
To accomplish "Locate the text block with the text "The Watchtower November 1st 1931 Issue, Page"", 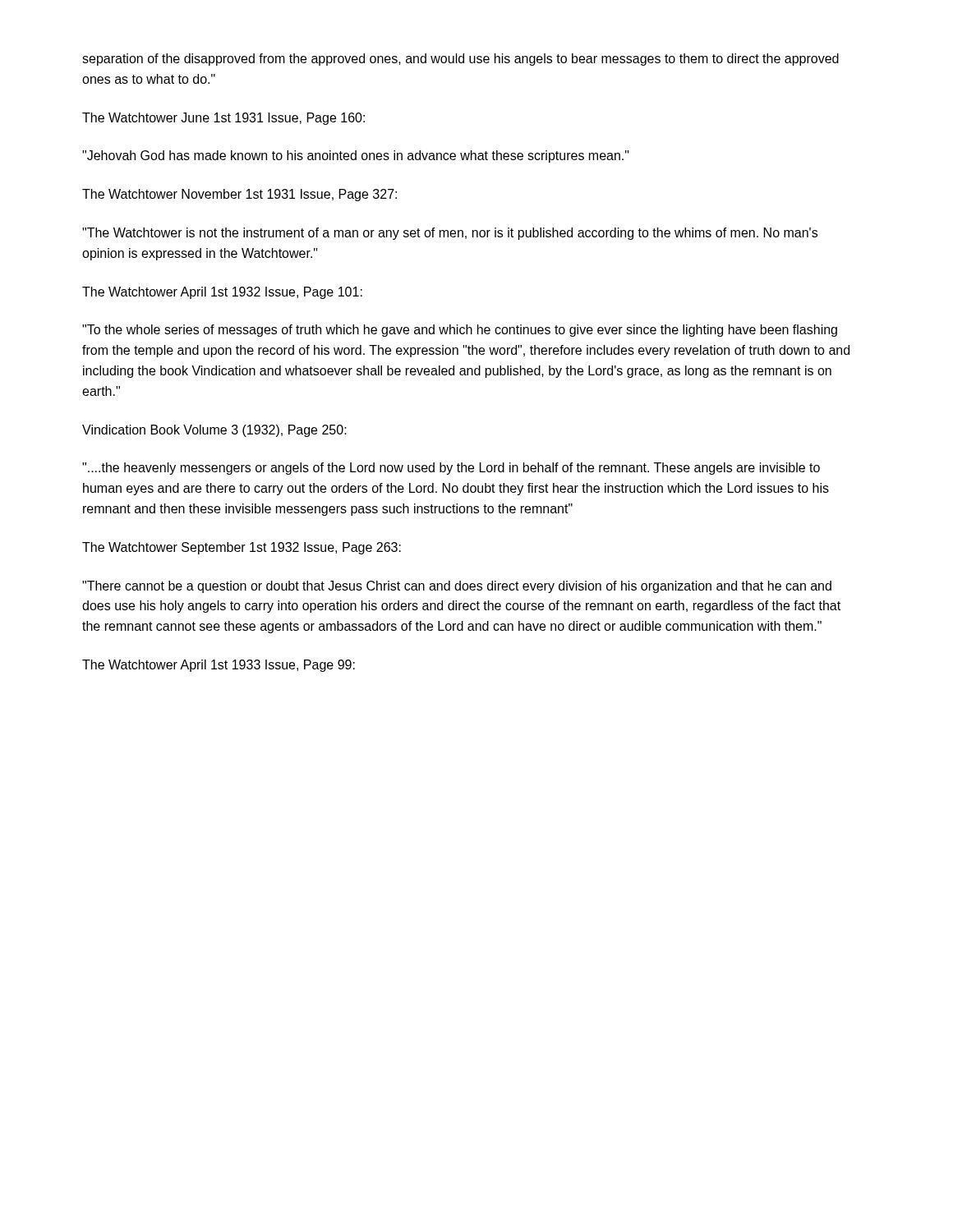I will [240, 194].
